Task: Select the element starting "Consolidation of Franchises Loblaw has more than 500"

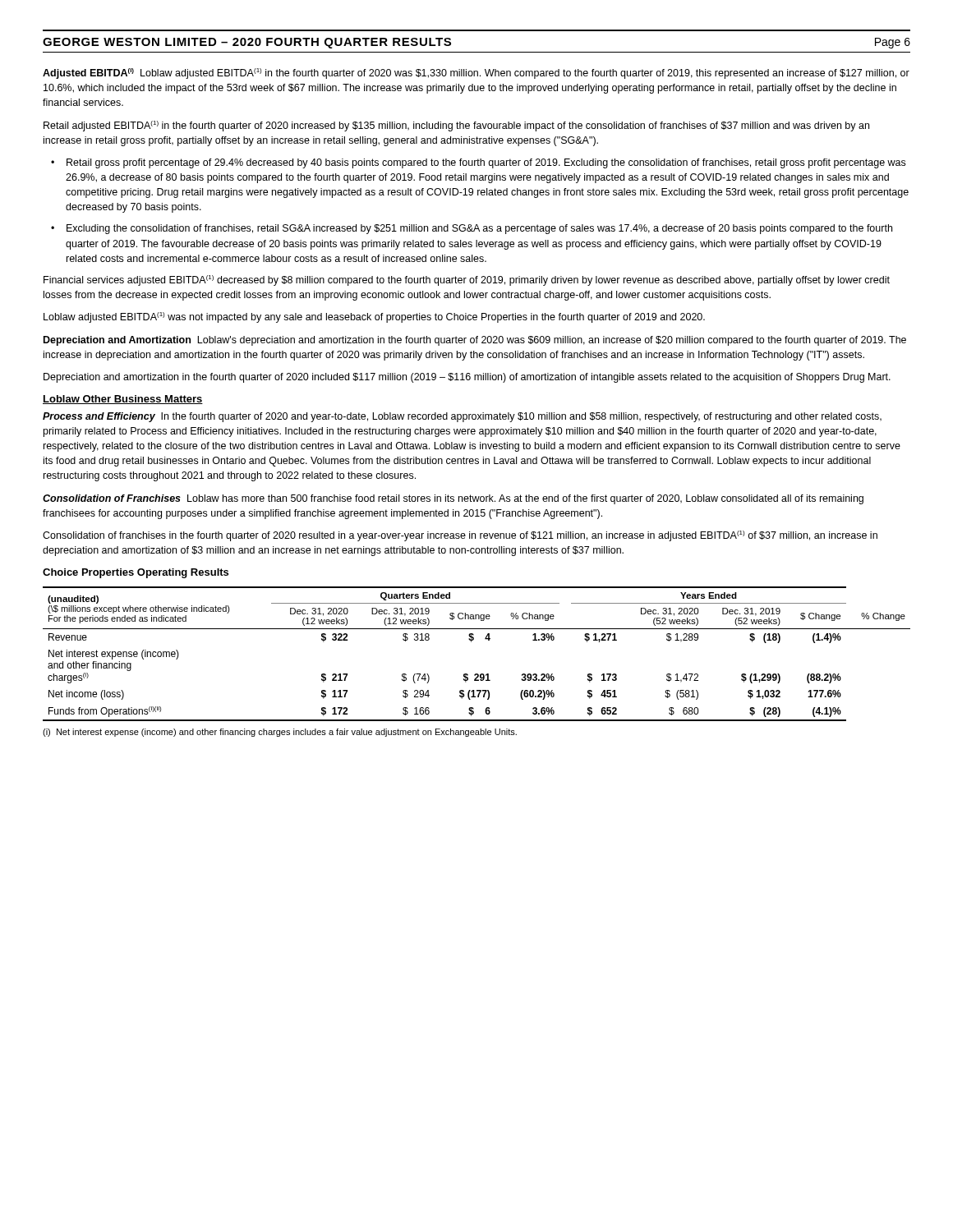Action: click(453, 506)
